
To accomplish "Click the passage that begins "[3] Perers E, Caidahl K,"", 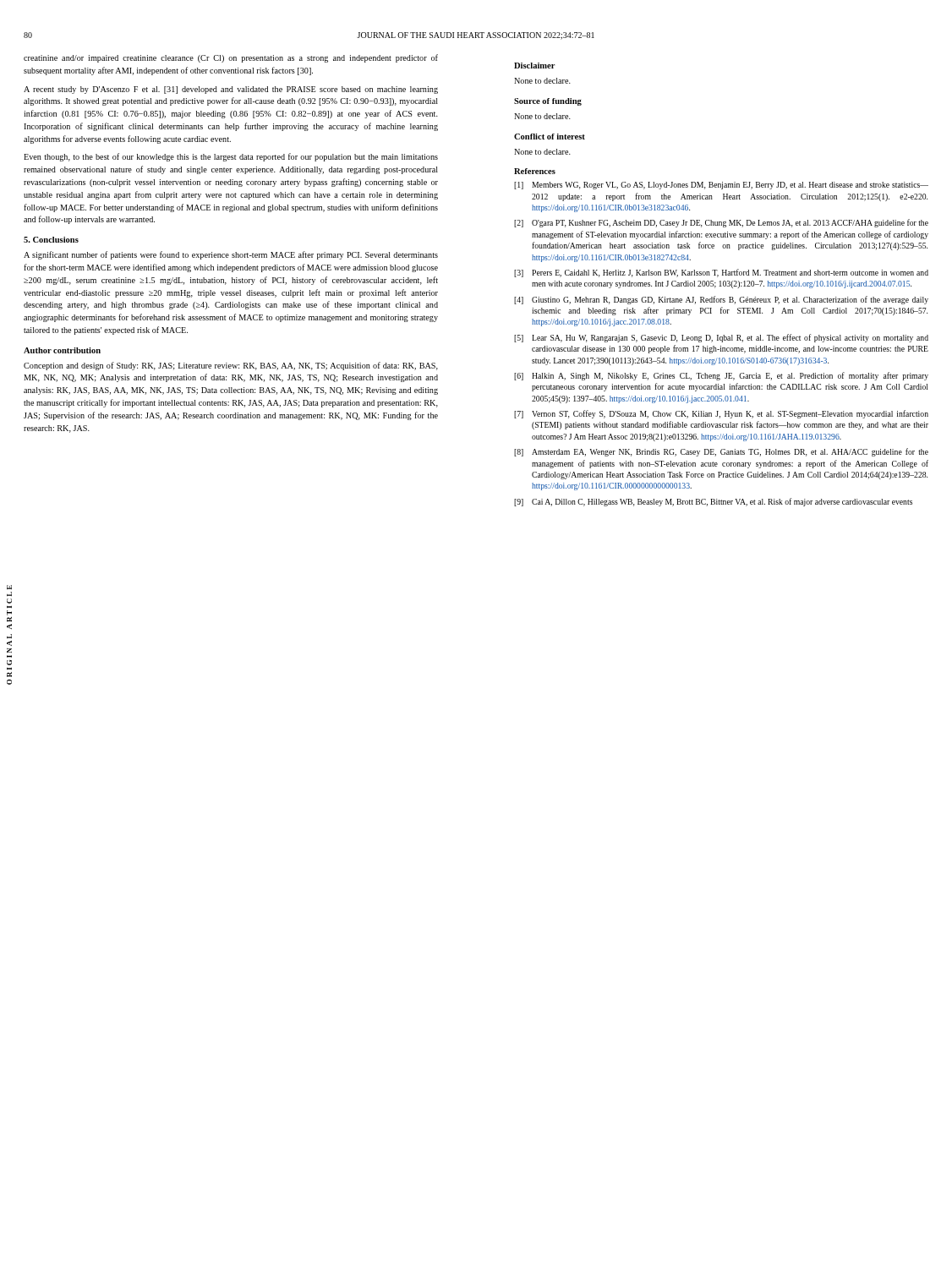I will [x=721, y=278].
